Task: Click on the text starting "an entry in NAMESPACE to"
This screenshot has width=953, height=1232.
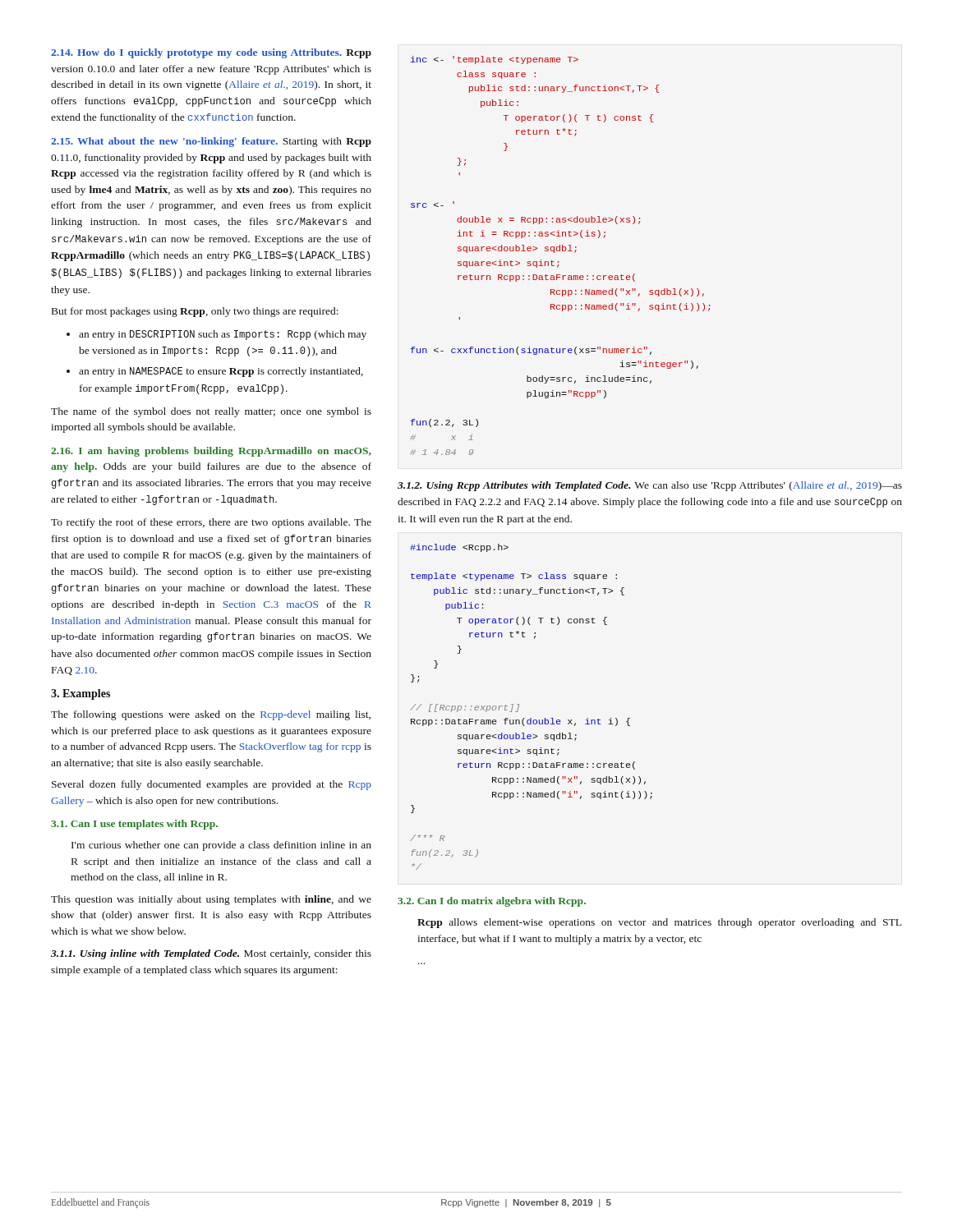Action: pyautogui.click(x=219, y=380)
